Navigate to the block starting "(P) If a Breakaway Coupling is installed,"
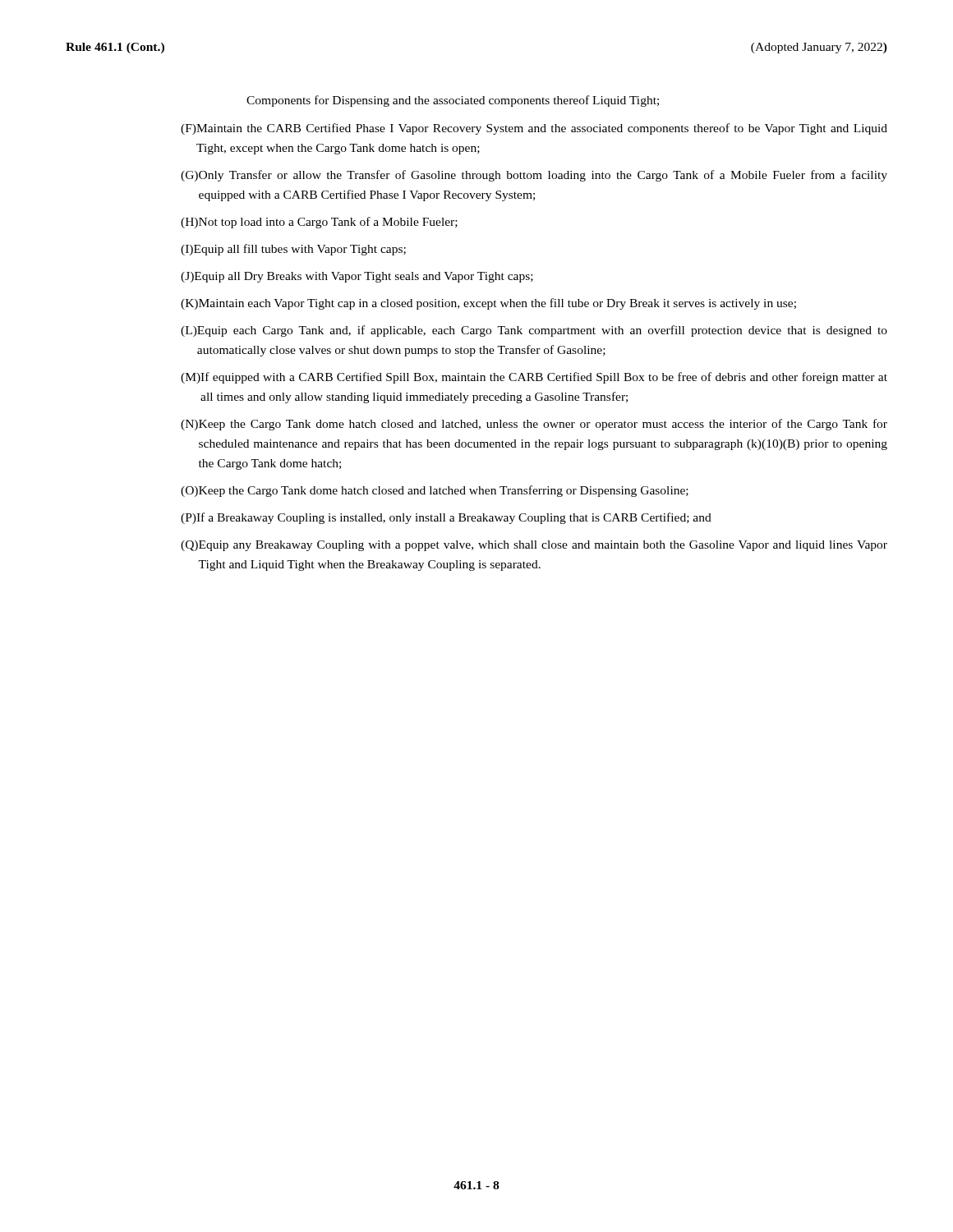 [x=476, y=518]
